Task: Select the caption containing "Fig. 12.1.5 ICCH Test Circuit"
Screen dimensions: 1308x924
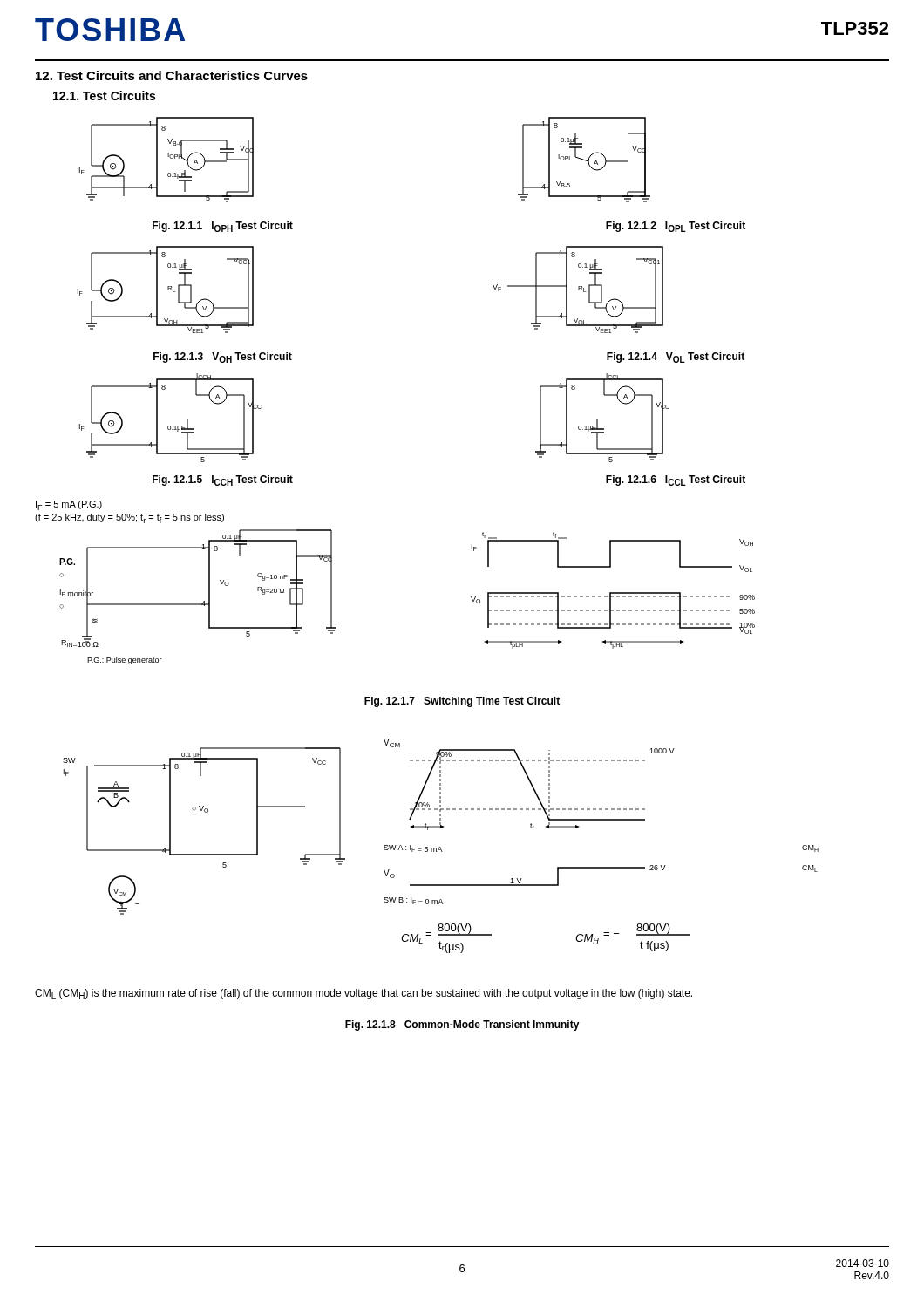Action: click(x=222, y=481)
